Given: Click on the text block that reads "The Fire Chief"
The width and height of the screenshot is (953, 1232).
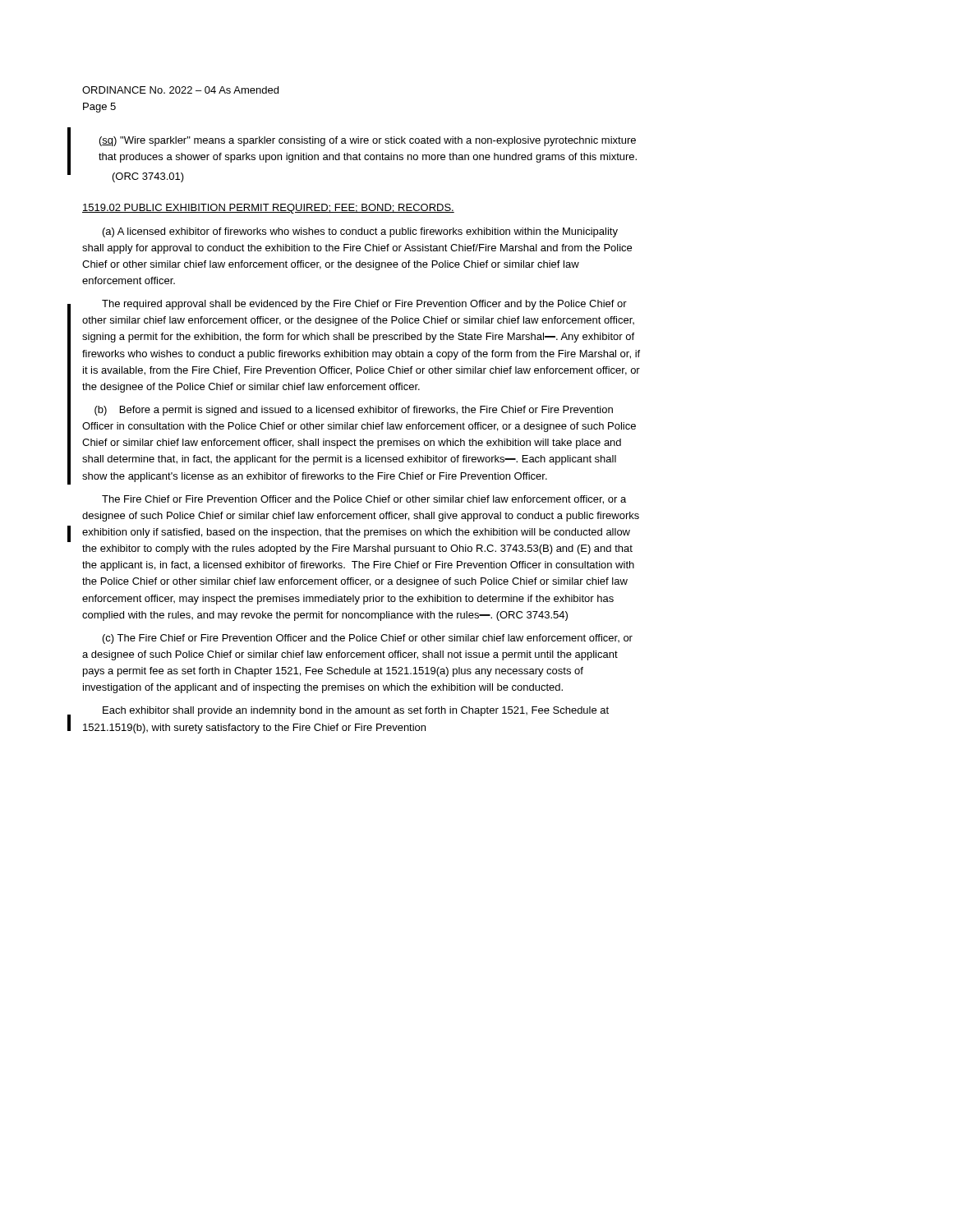Looking at the screenshot, I should pyautogui.click(x=361, y=557).
